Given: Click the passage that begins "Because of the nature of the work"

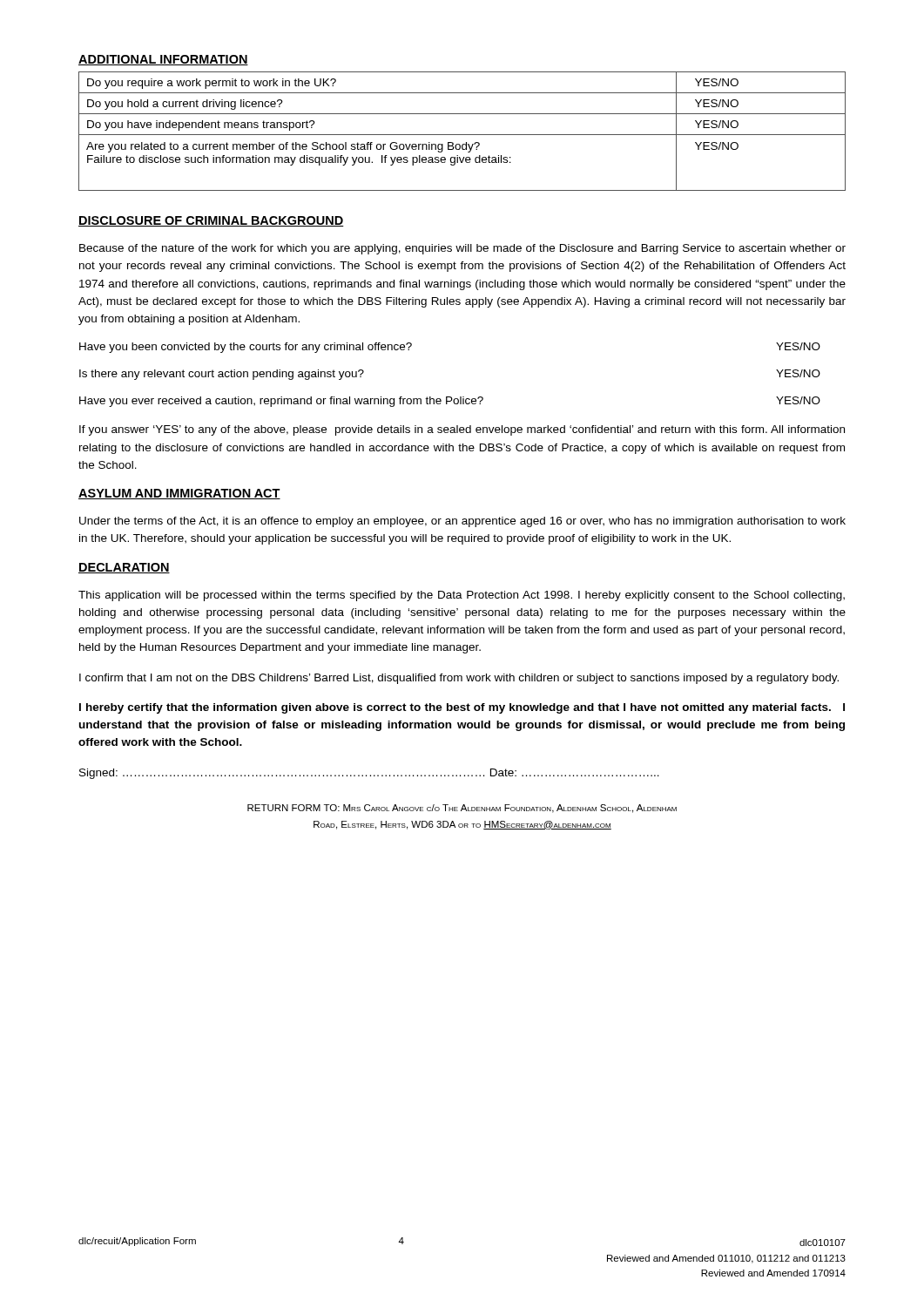Looking at the screenshot, I should 462,283.
